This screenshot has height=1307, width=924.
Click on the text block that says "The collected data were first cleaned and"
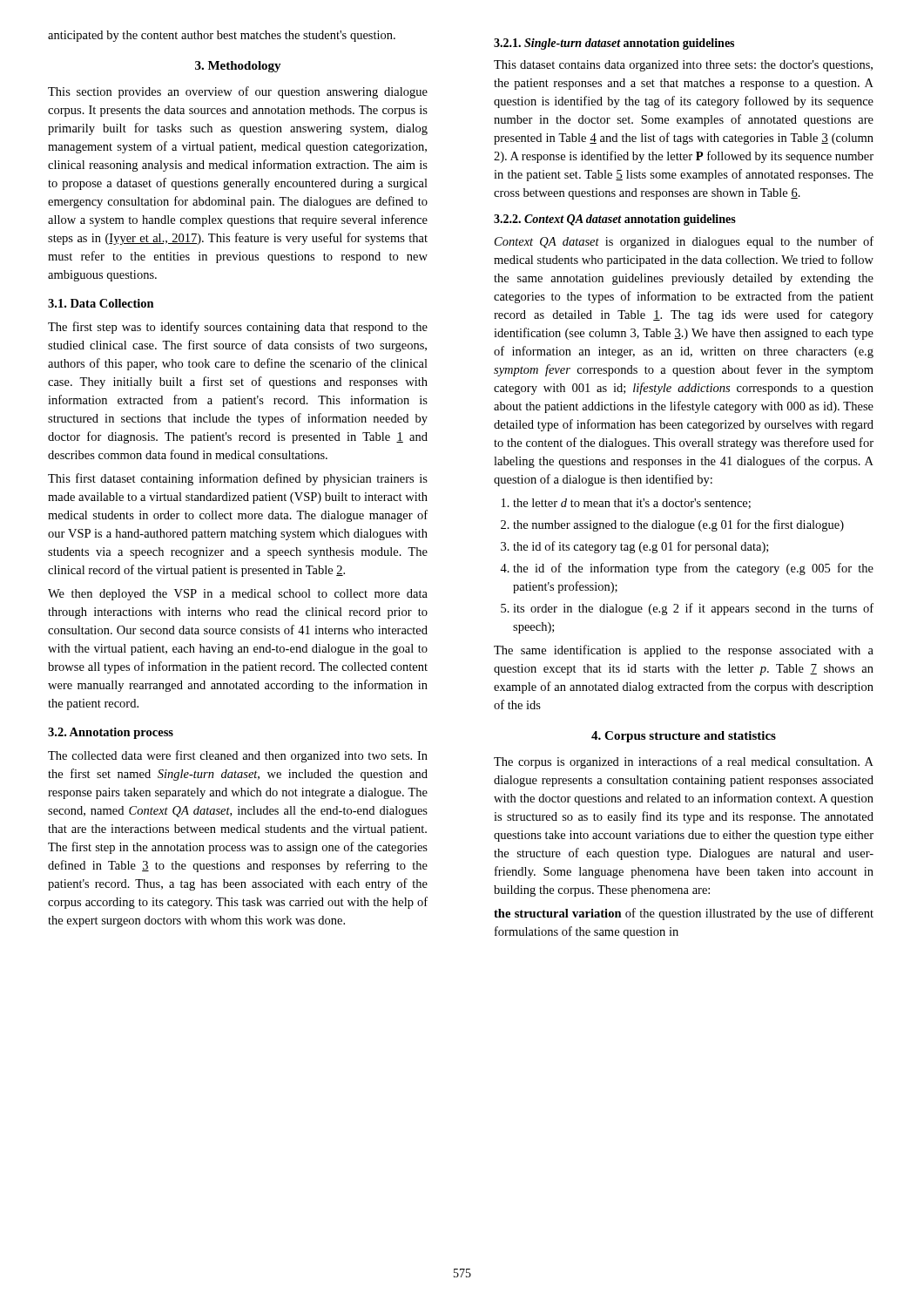click(x=238, y=839)
